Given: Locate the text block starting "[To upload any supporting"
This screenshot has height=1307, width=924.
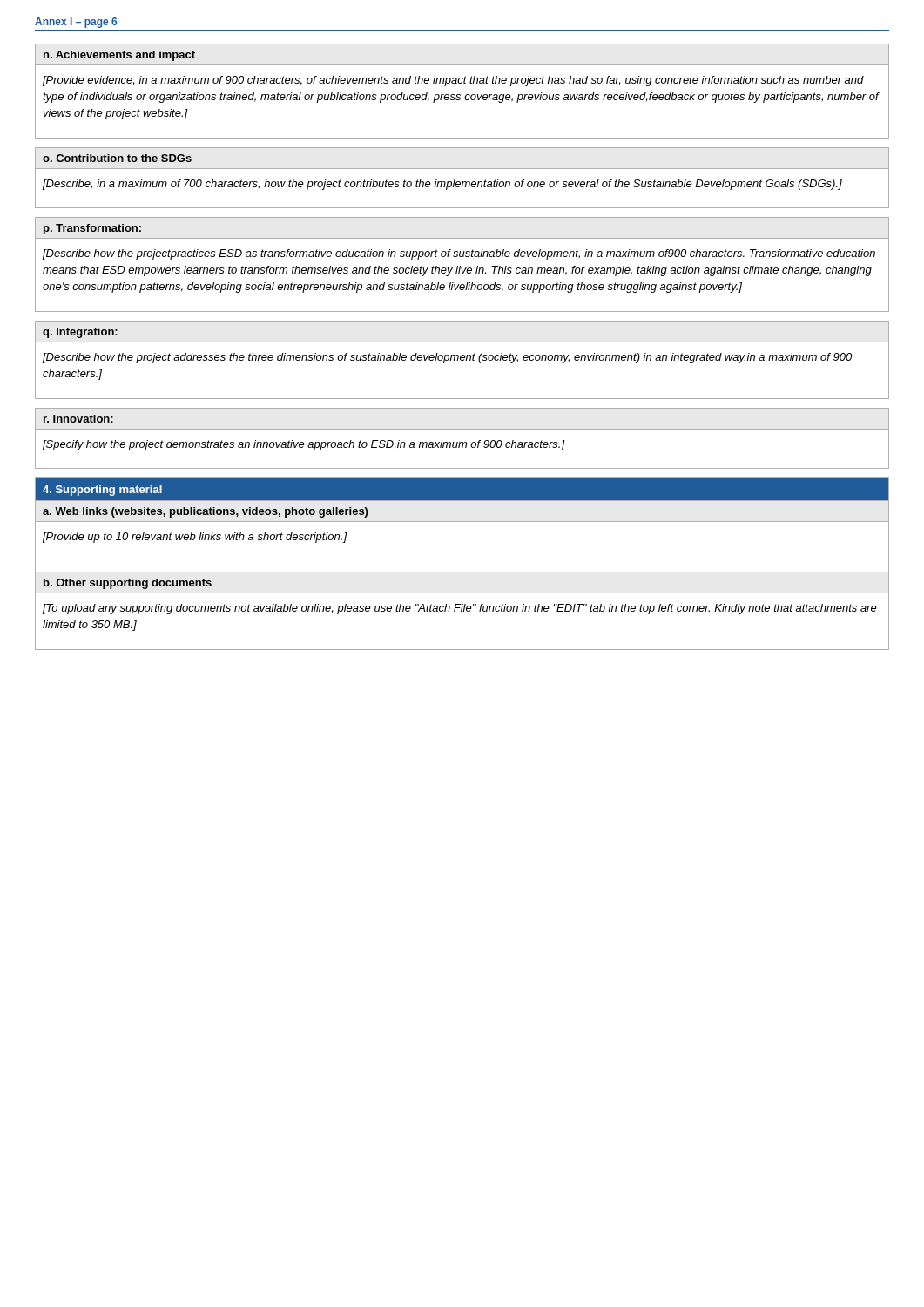Looking at the screenshot, I should pos(460,616).
